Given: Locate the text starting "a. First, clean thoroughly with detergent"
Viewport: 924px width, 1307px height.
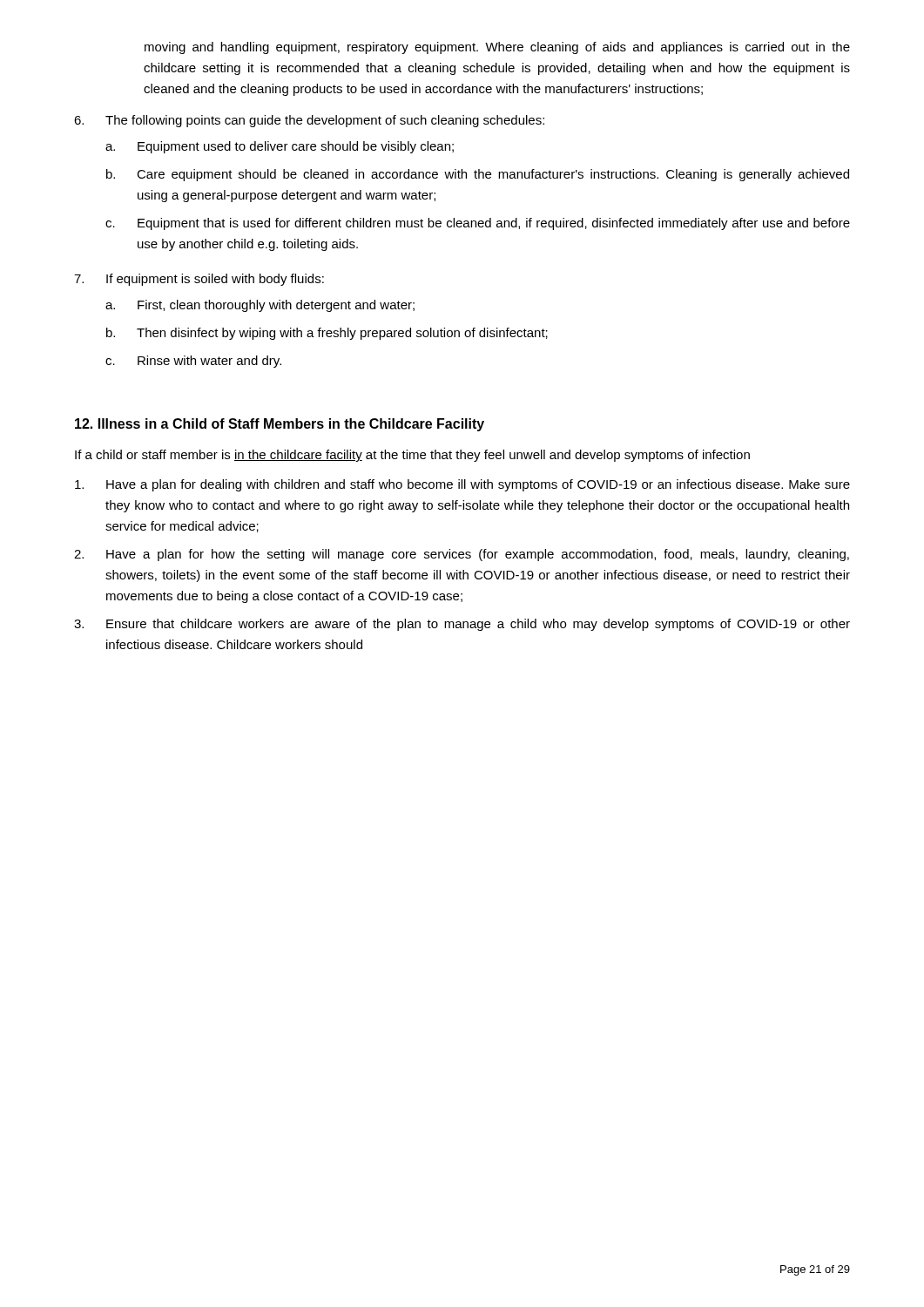Looking at the screenshot, I should pos(260,306).
